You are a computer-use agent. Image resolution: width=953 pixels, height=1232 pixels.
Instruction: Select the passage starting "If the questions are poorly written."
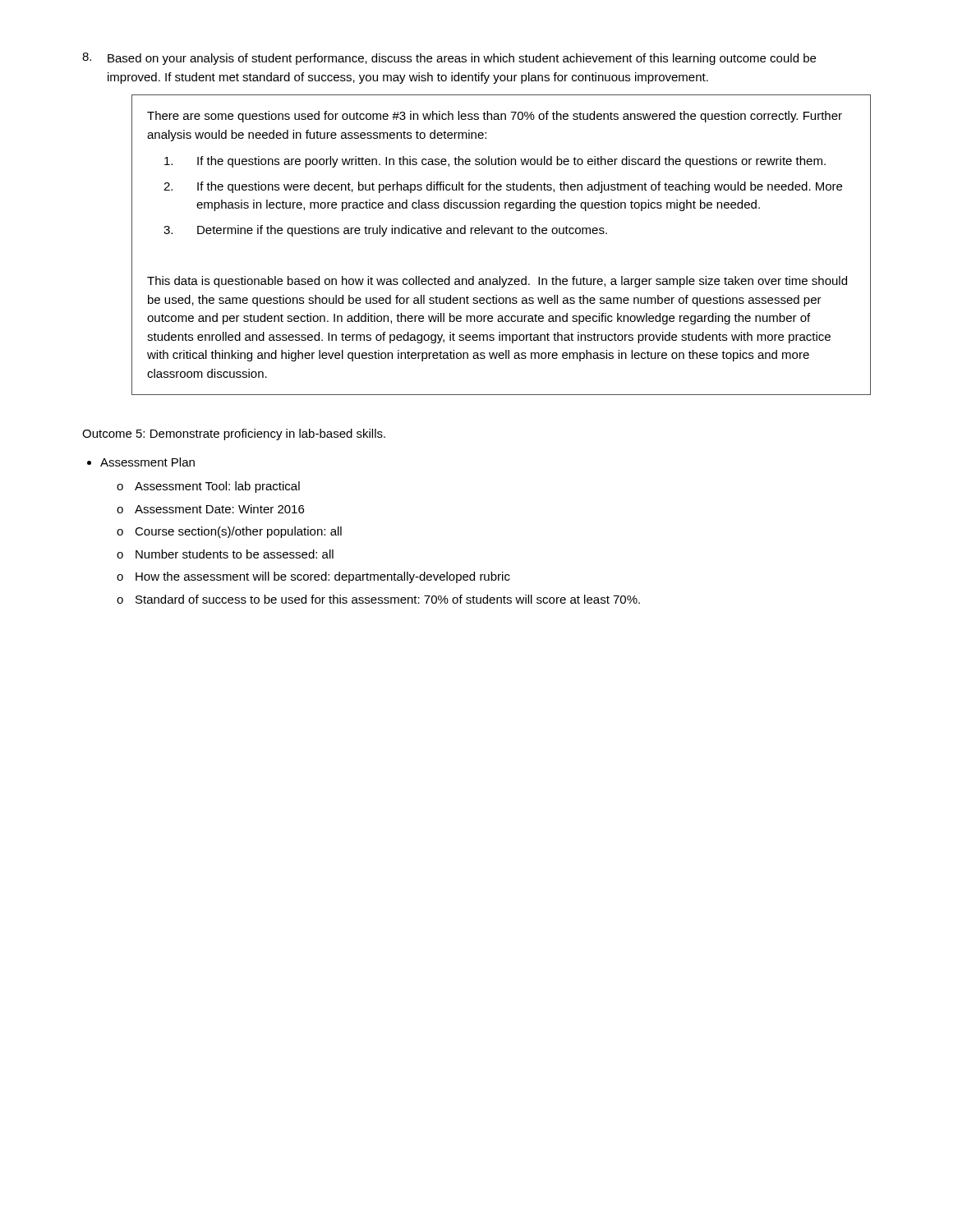(495, 161)
